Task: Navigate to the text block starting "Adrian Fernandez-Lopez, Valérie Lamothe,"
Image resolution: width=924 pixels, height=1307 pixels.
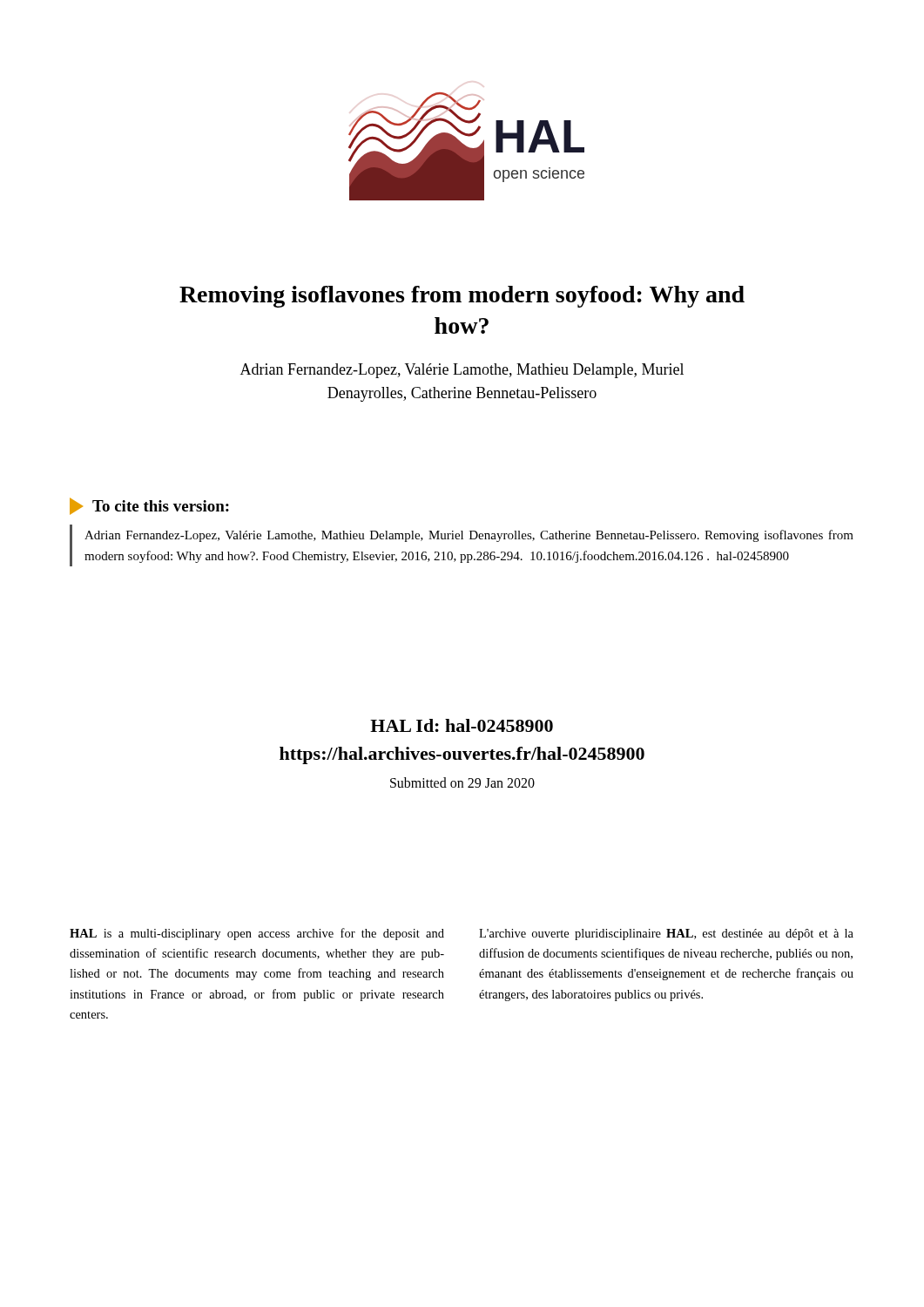Action: [x=469, y=545]
